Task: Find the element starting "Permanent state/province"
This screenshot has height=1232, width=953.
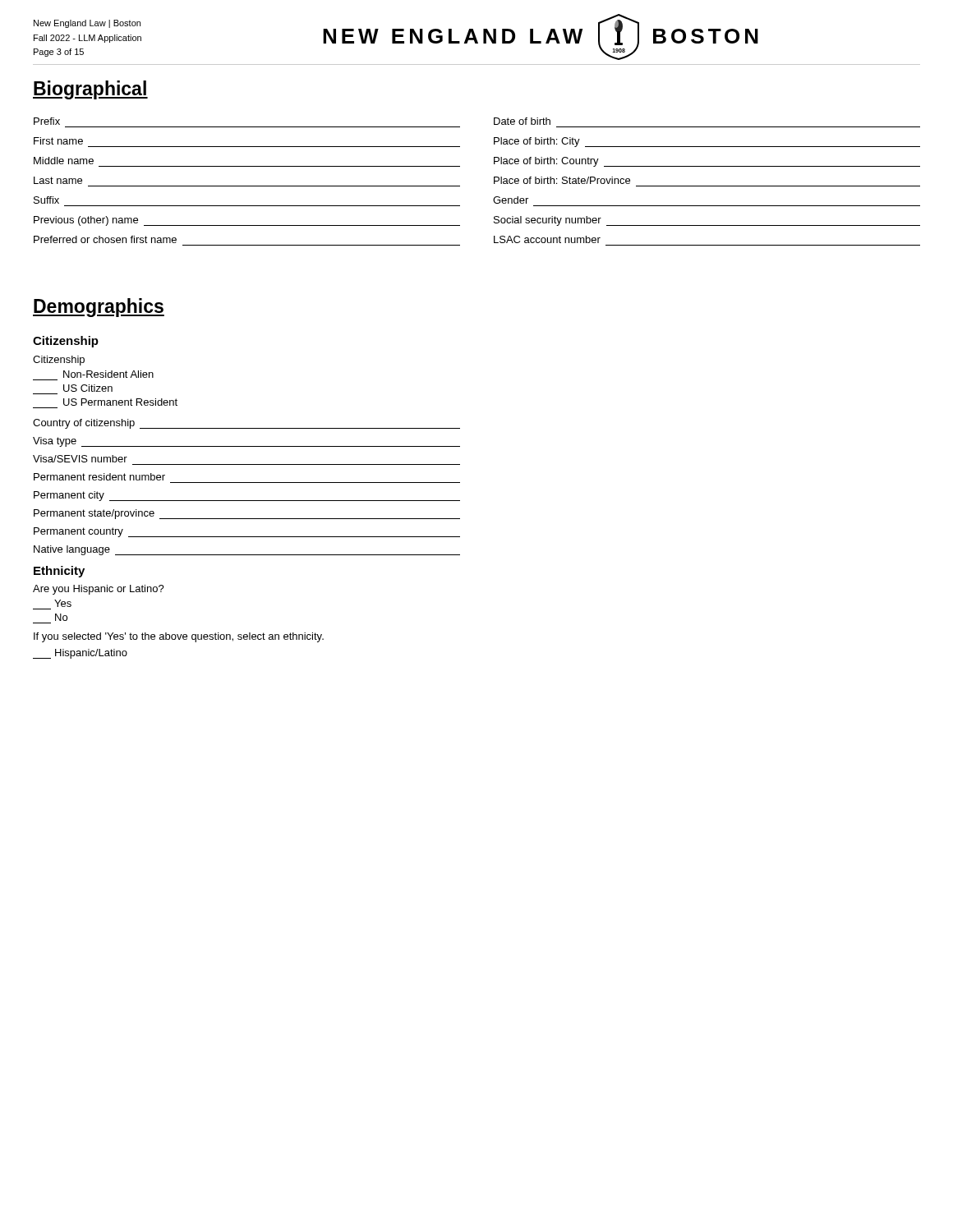Action: [246, 512]
